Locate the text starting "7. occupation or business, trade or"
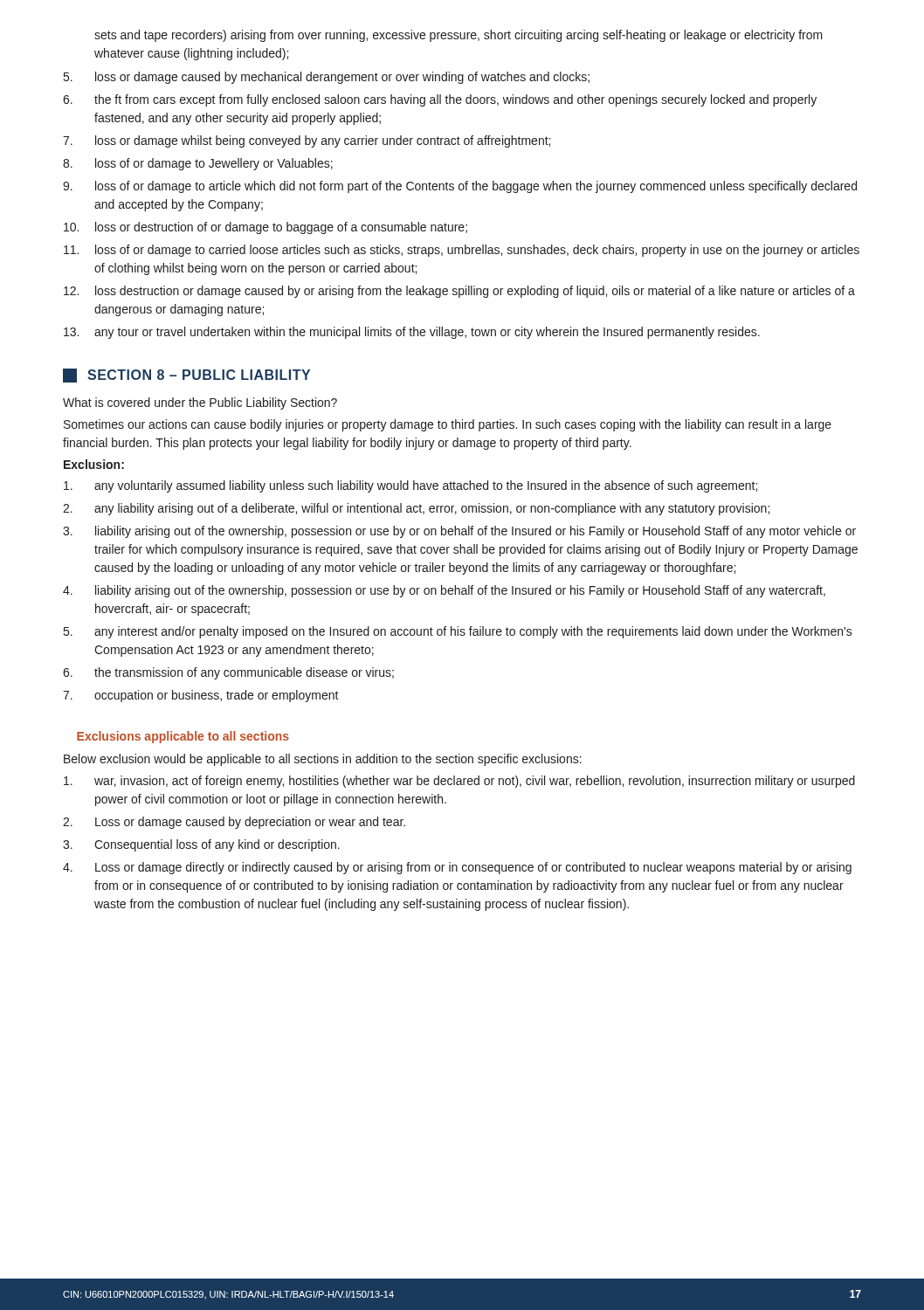This screenshot has width=924, height=1310. coord(201,696)
